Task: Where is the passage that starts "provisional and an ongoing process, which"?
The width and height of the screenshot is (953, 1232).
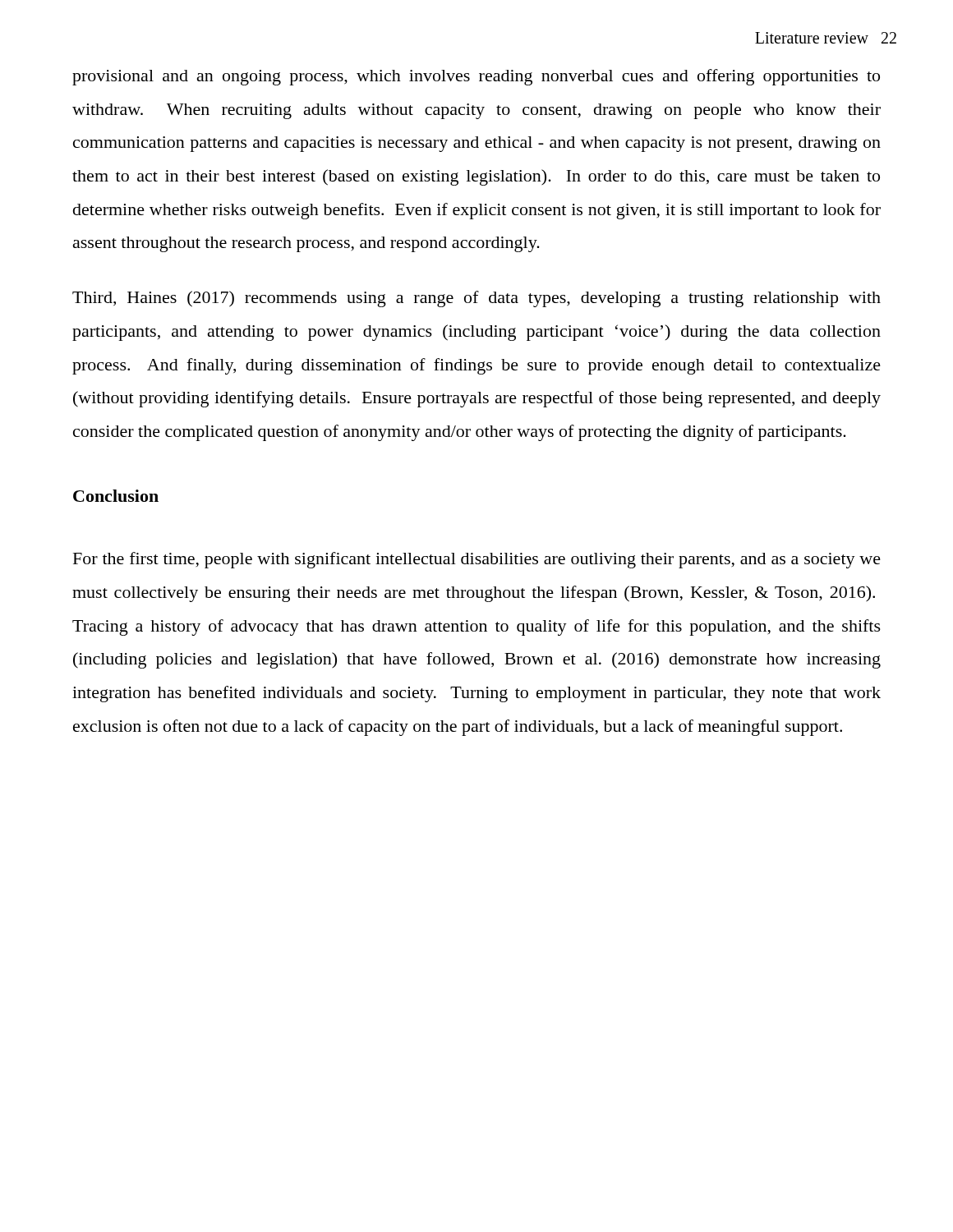Action: coord(476,159)
